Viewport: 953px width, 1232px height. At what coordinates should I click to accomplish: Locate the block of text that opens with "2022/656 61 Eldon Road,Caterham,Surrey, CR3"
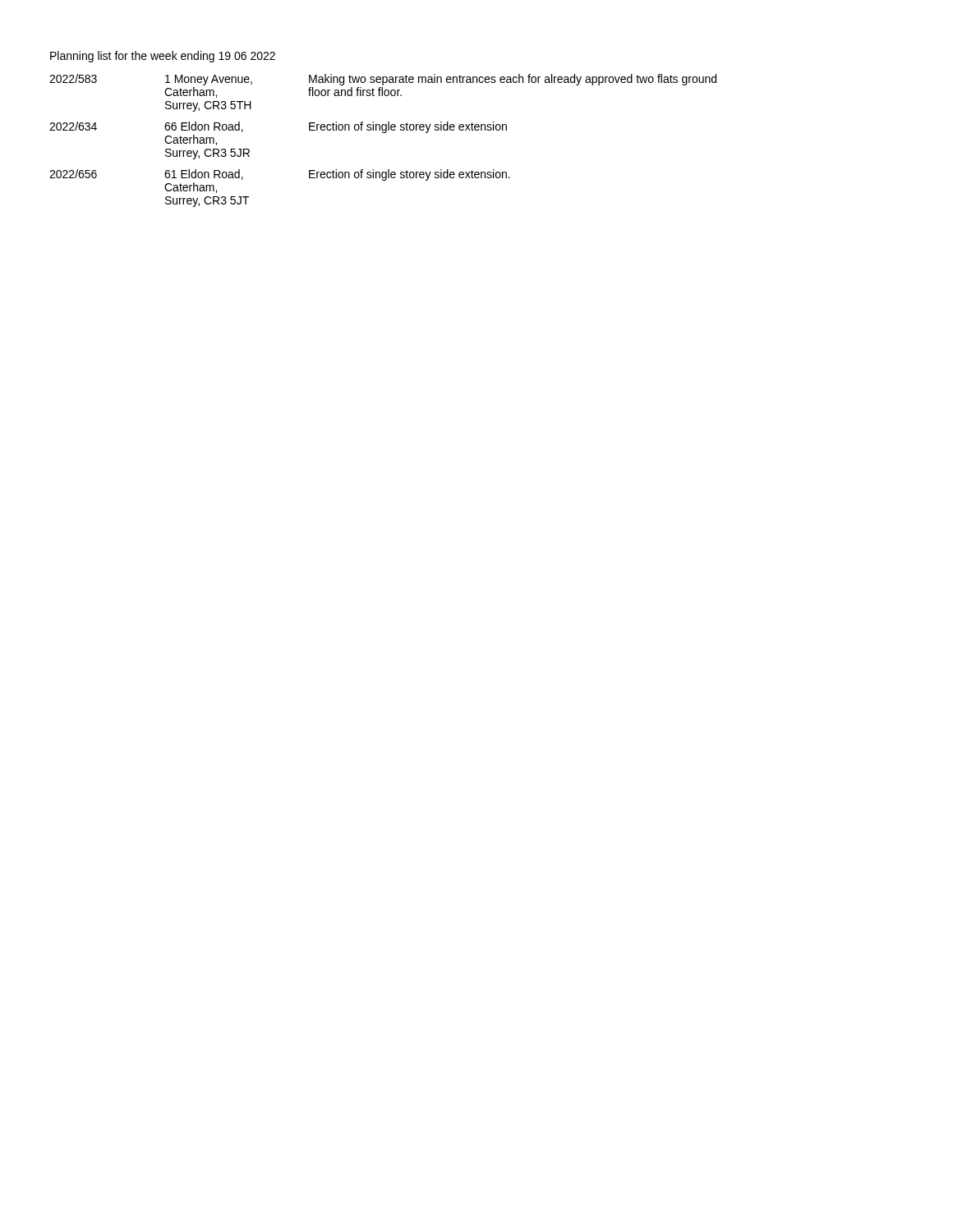click(76, 175)
